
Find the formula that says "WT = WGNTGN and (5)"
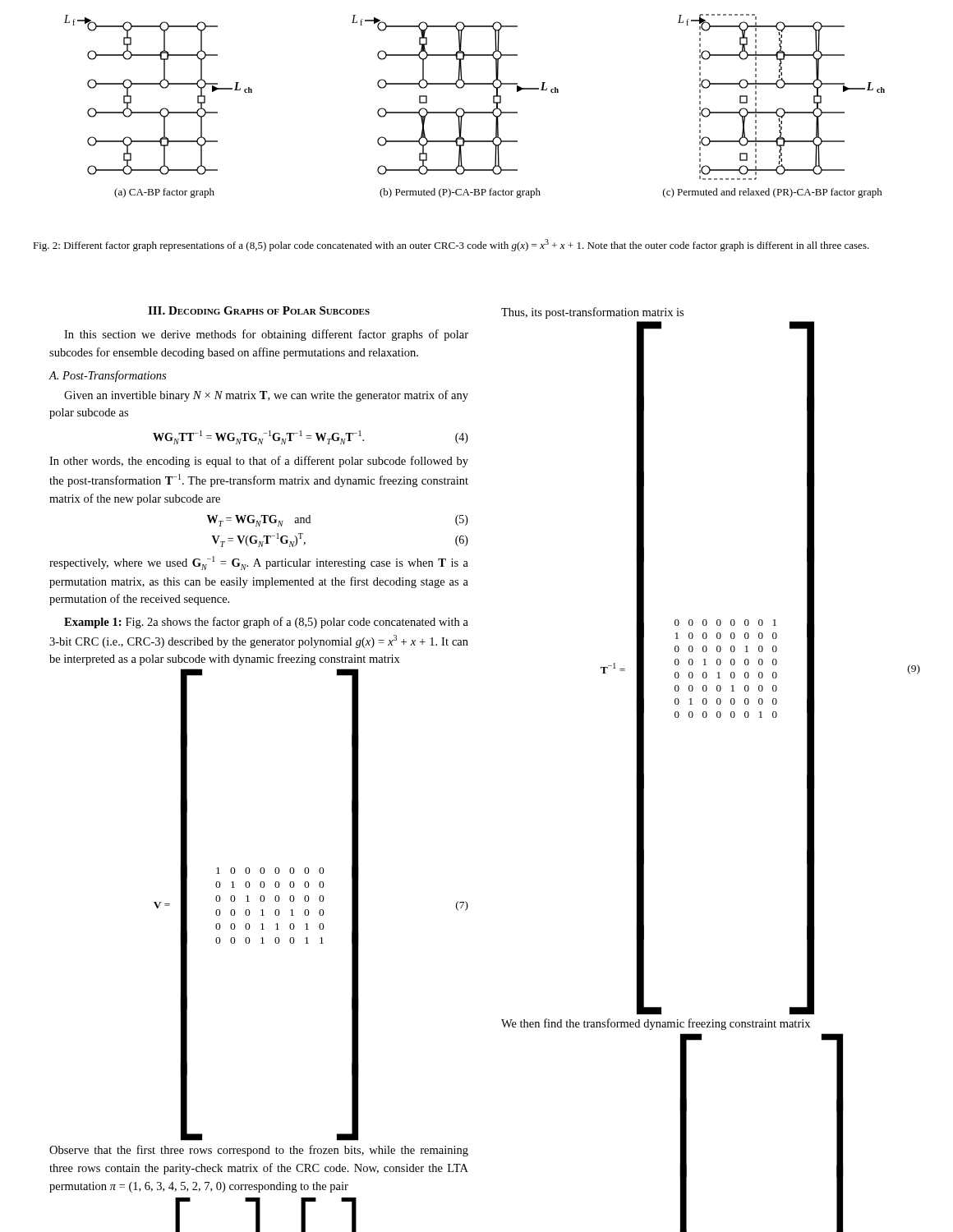pyautogui.click(x=257, y=521)
